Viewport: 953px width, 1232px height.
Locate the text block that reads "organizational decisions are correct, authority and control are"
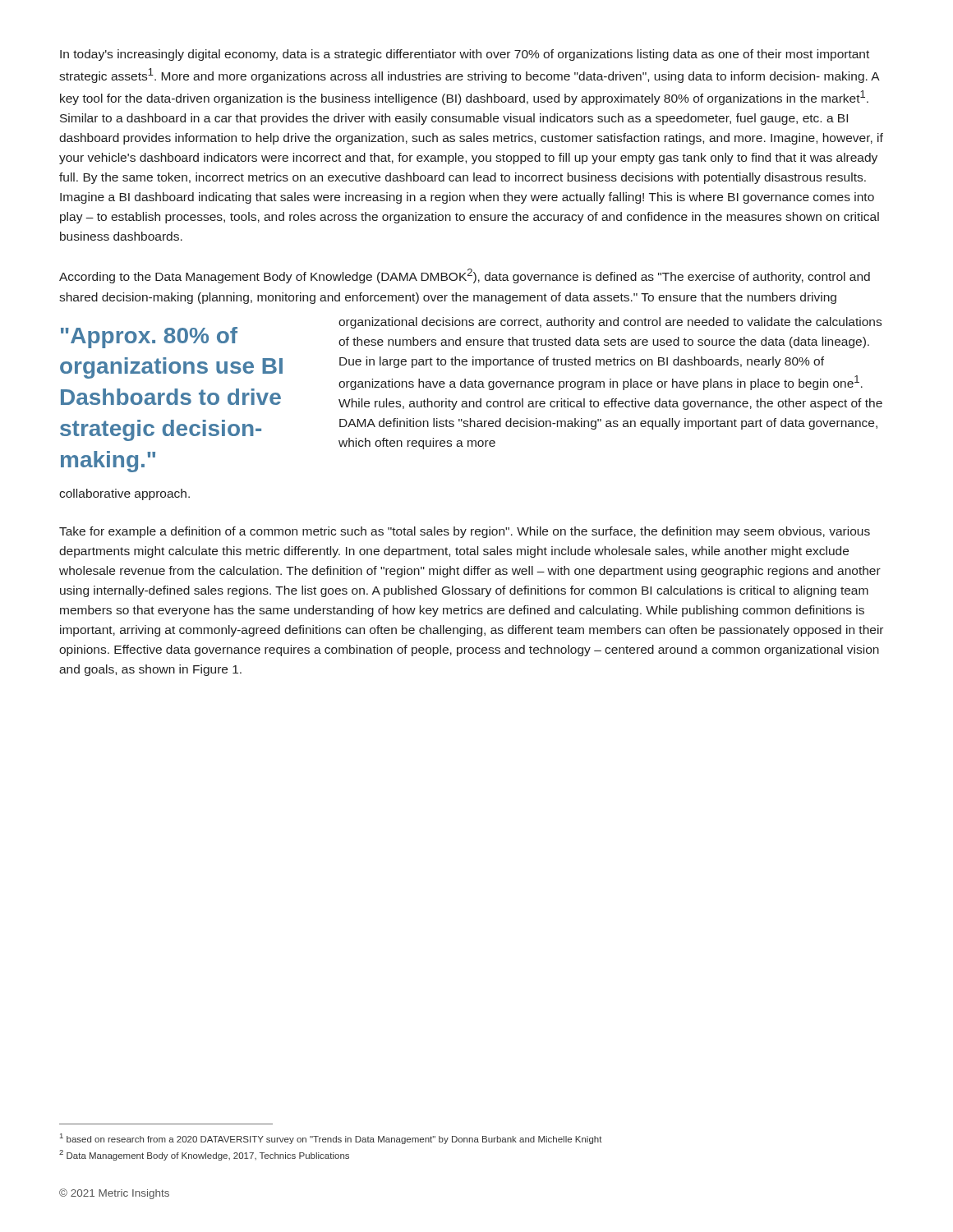pyautogui.click(x=611, y=382)
